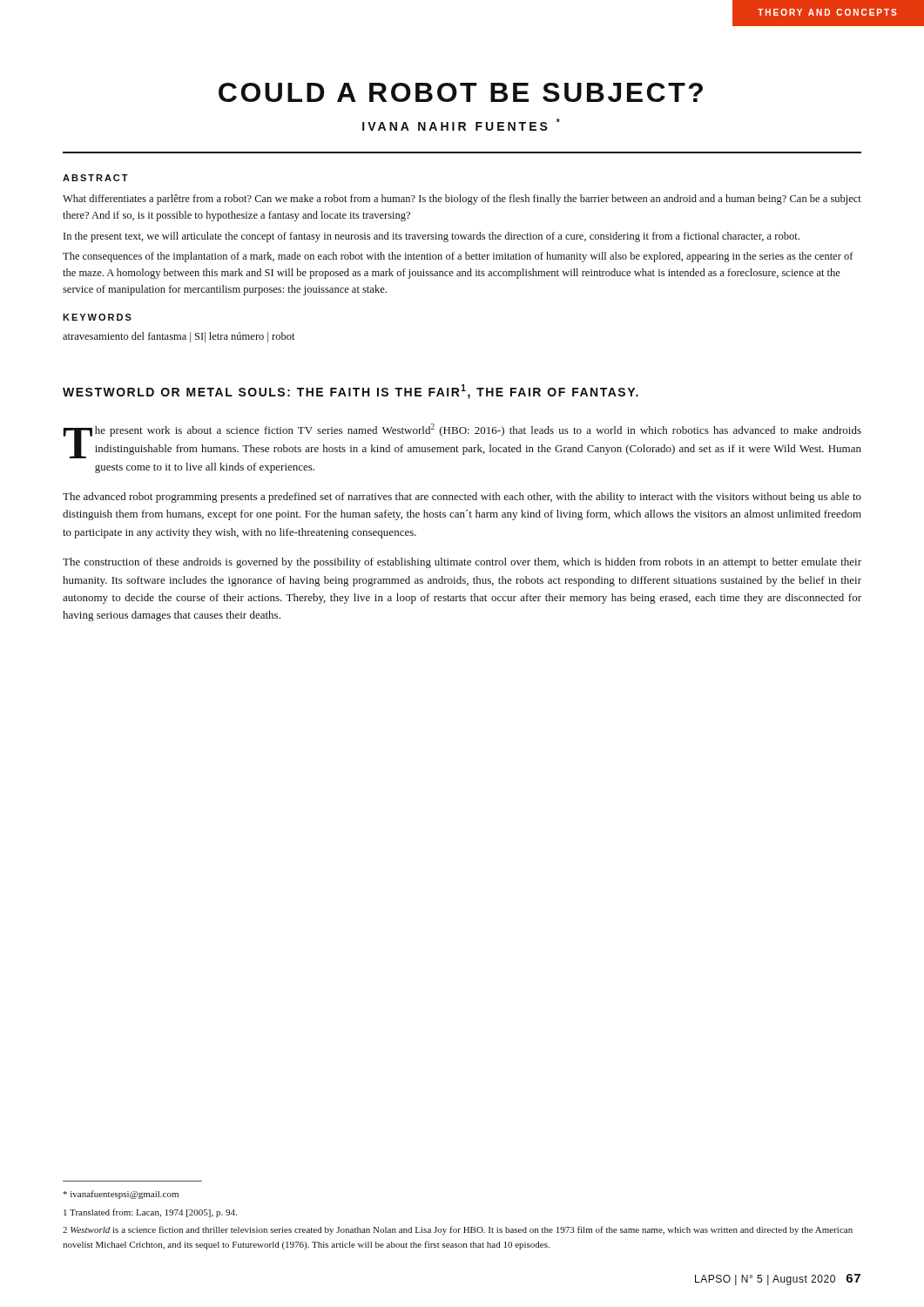Locate the element starting "WESTWORLD OR METAL SOULS:"

(351, 391)
